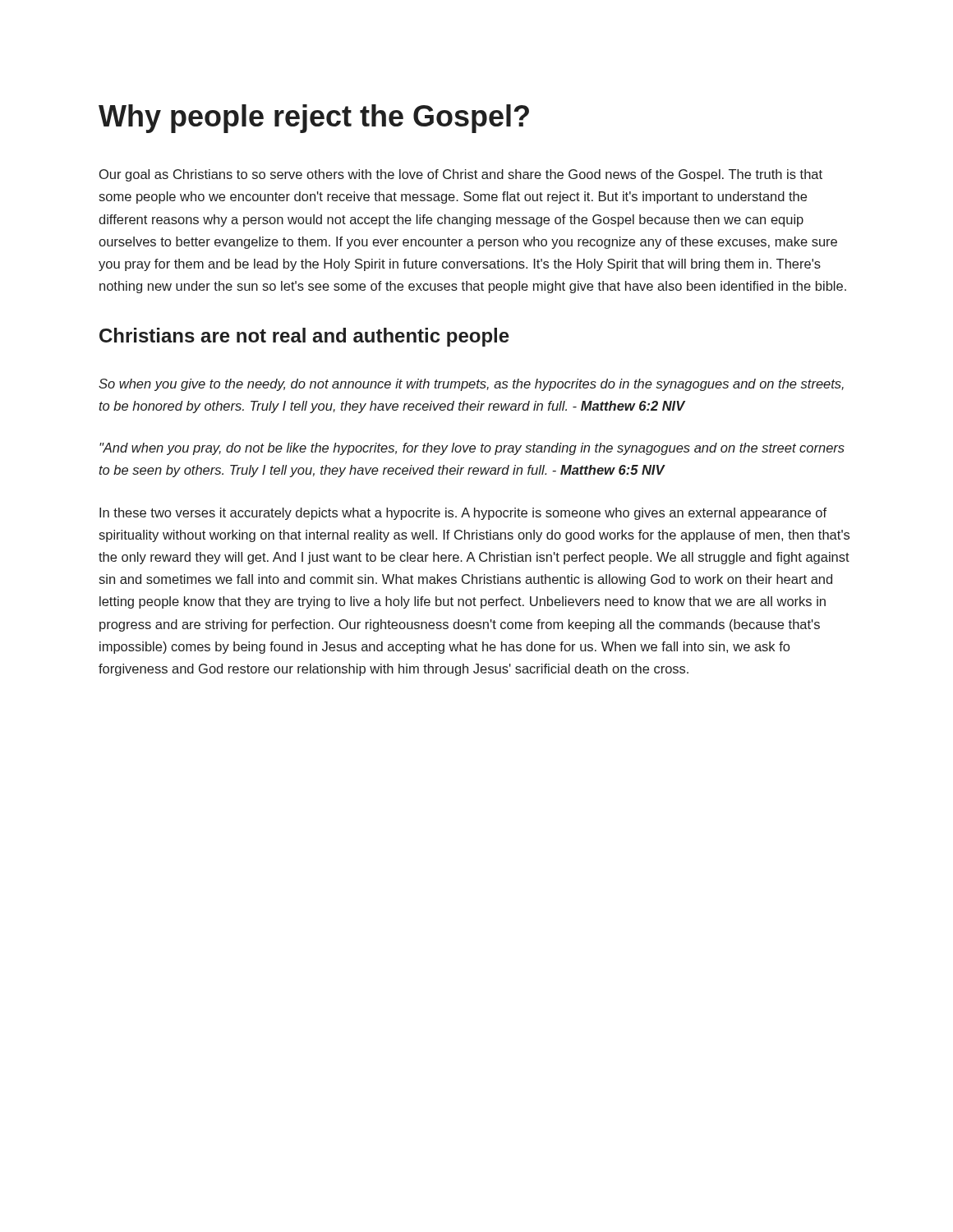Navigate to the text block starting "So when you give to the needy,"
Screen dimensions: 1232x953
click(472, 394)
